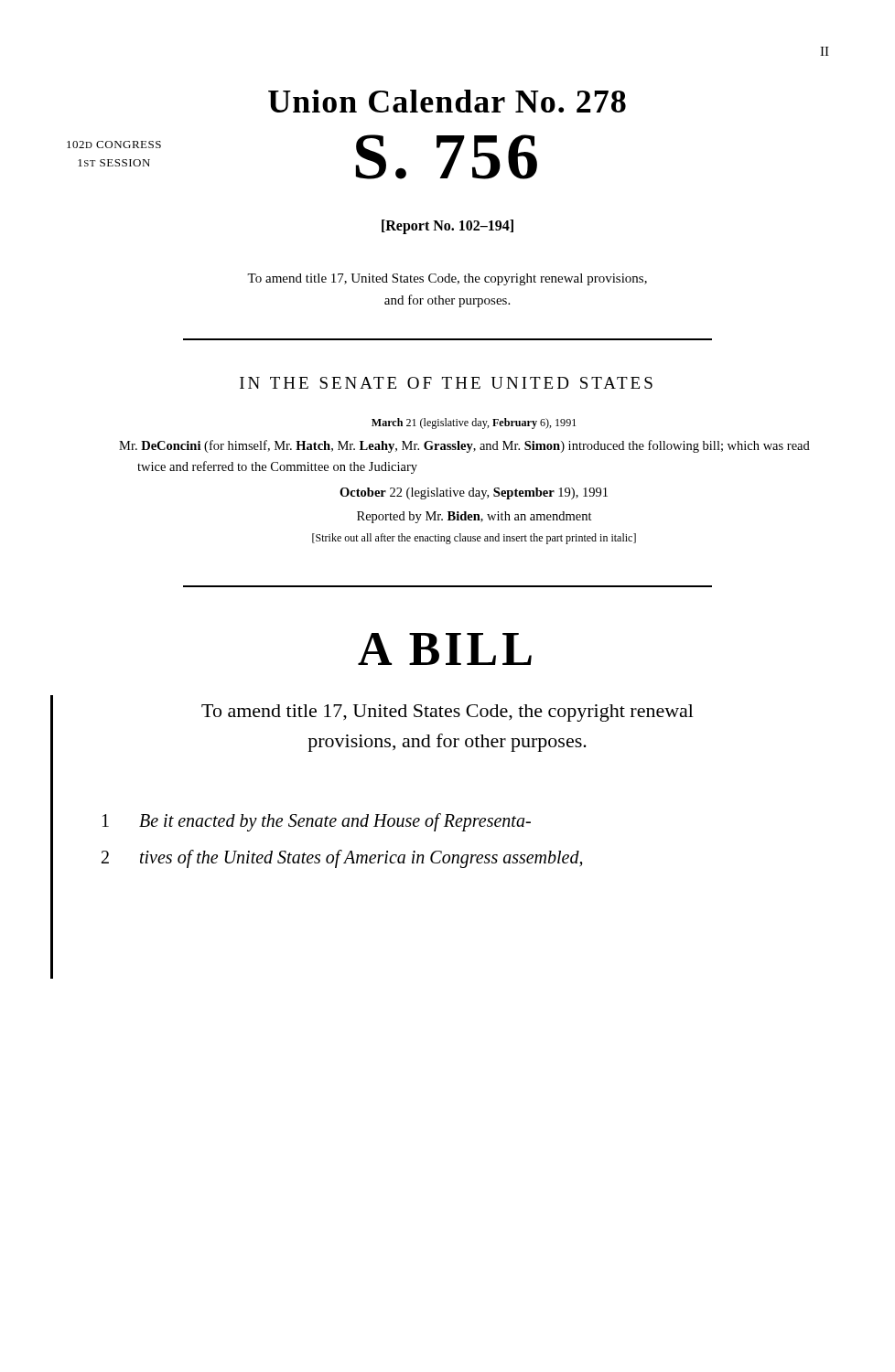Click on the block starting "IN THE SENATE OF THE"
Viewport: 895px width, 1372px height.
(x=448, y=383)
